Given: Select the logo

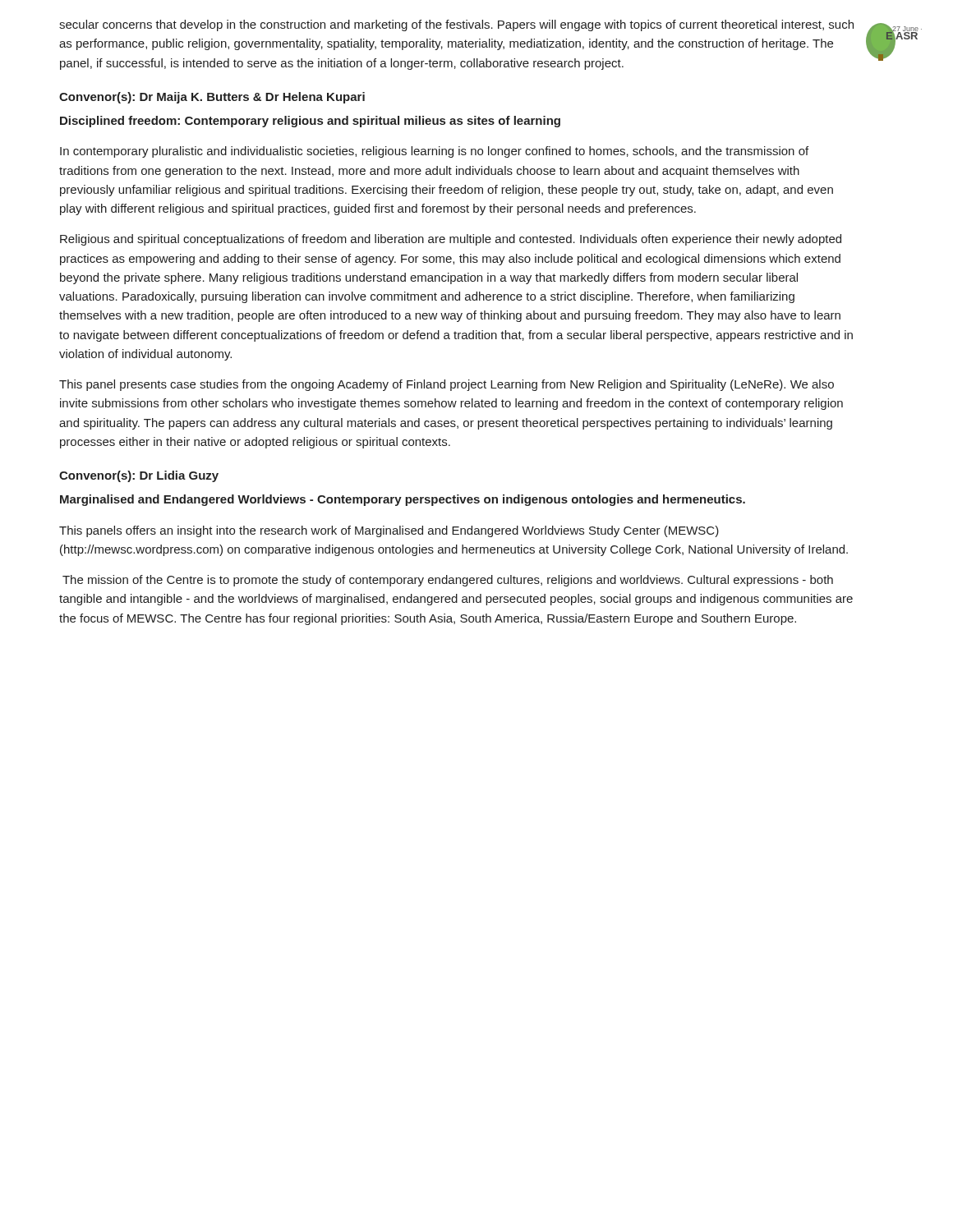Looking at the screenshot, I should [x=889, y=41].
